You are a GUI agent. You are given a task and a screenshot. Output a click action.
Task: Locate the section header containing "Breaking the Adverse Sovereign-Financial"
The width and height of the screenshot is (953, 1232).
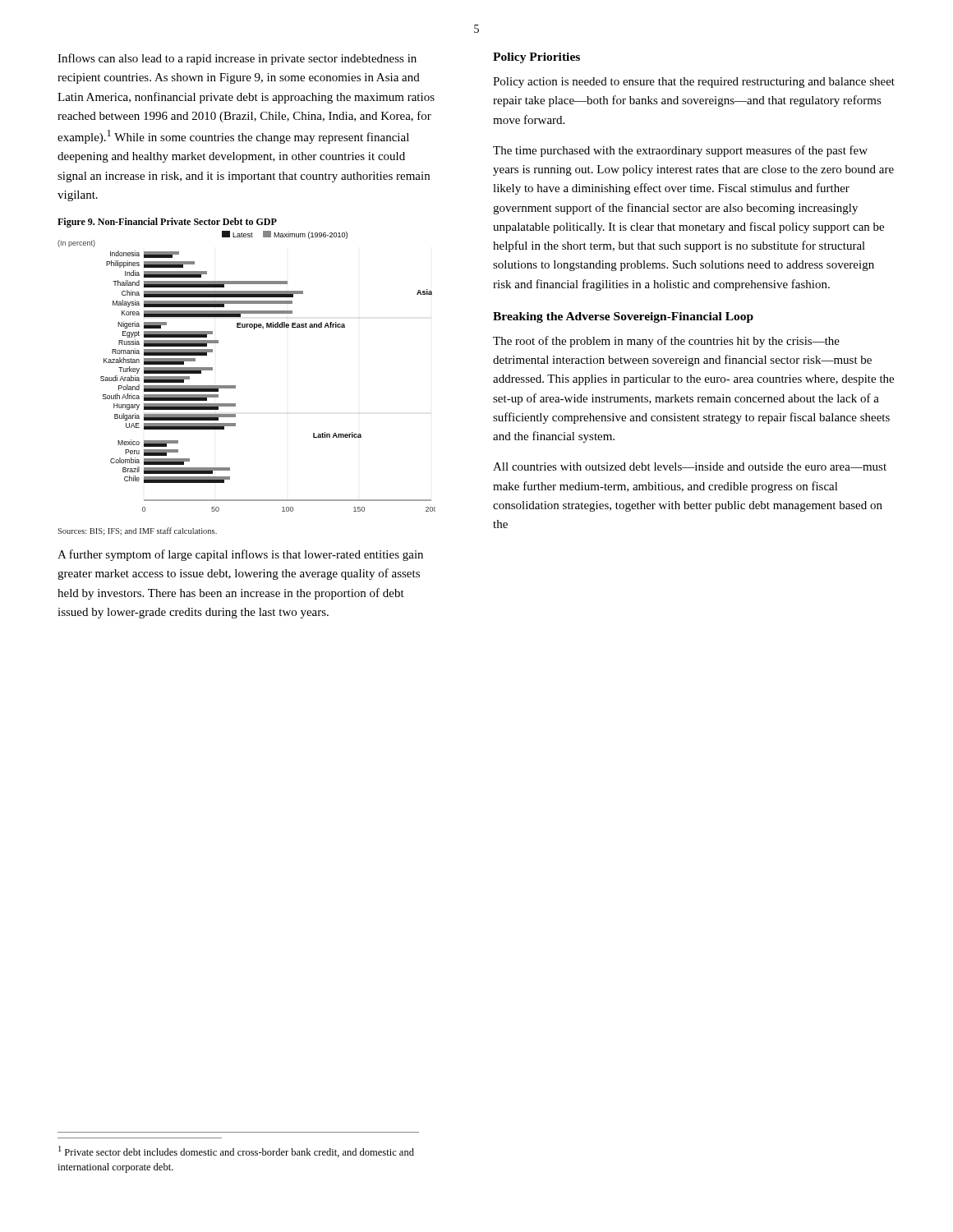coord(623,316)
